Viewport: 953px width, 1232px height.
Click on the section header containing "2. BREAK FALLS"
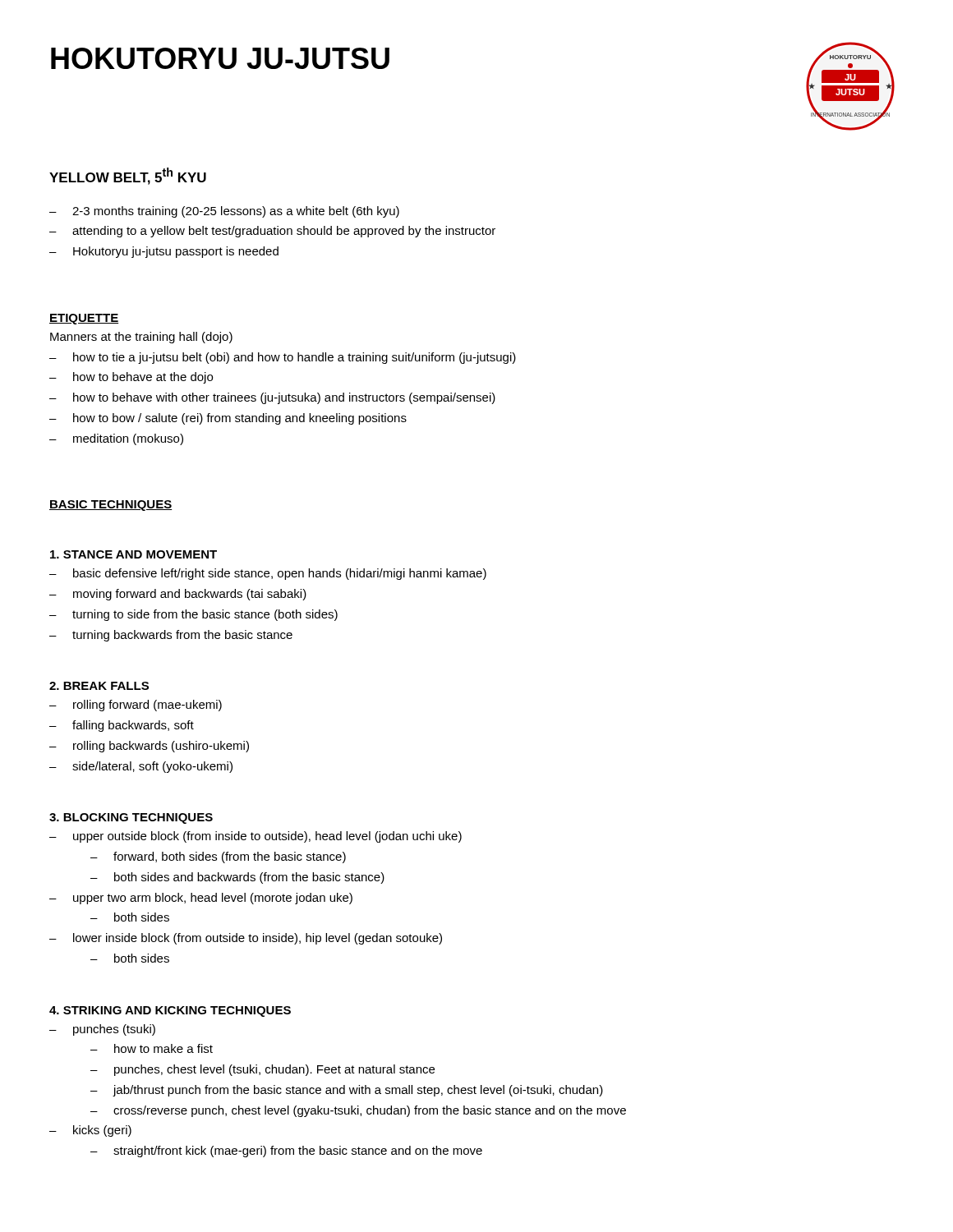point(99,686)
